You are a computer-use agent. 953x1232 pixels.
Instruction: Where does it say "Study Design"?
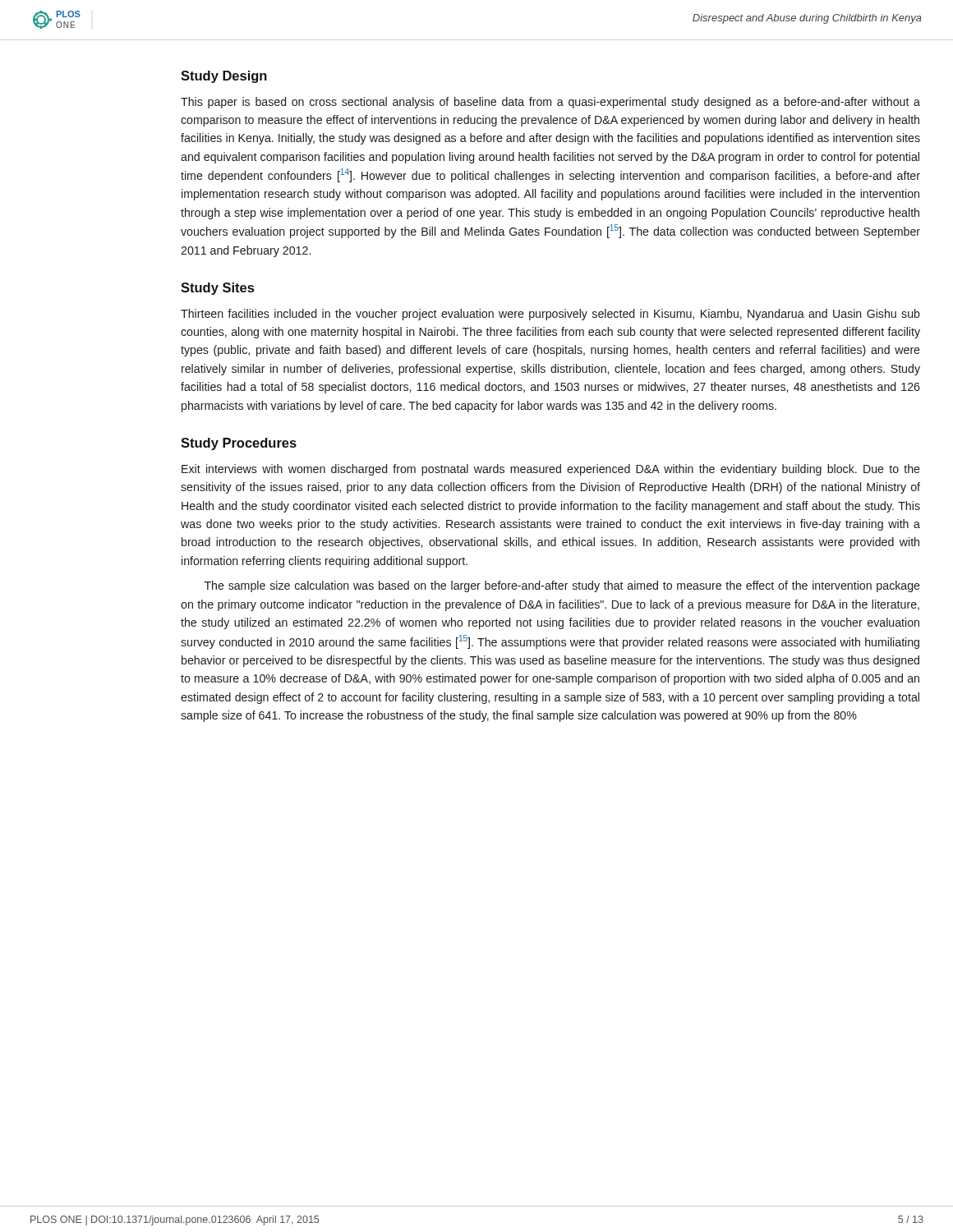224,76
